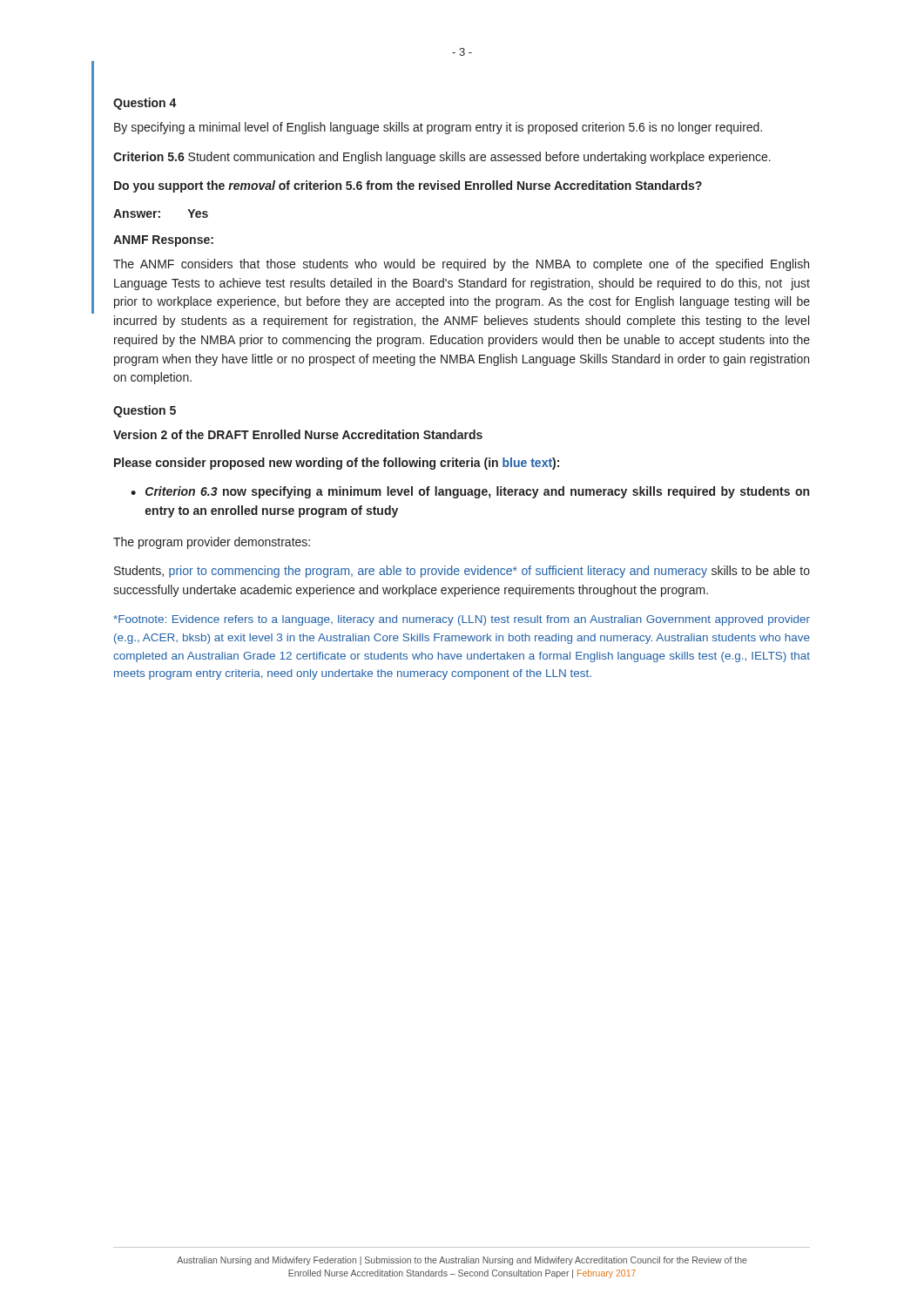Where does it say "The program provider demonstrates:"?
This screenshot has height=1307, width=924.
pos(212,542)
